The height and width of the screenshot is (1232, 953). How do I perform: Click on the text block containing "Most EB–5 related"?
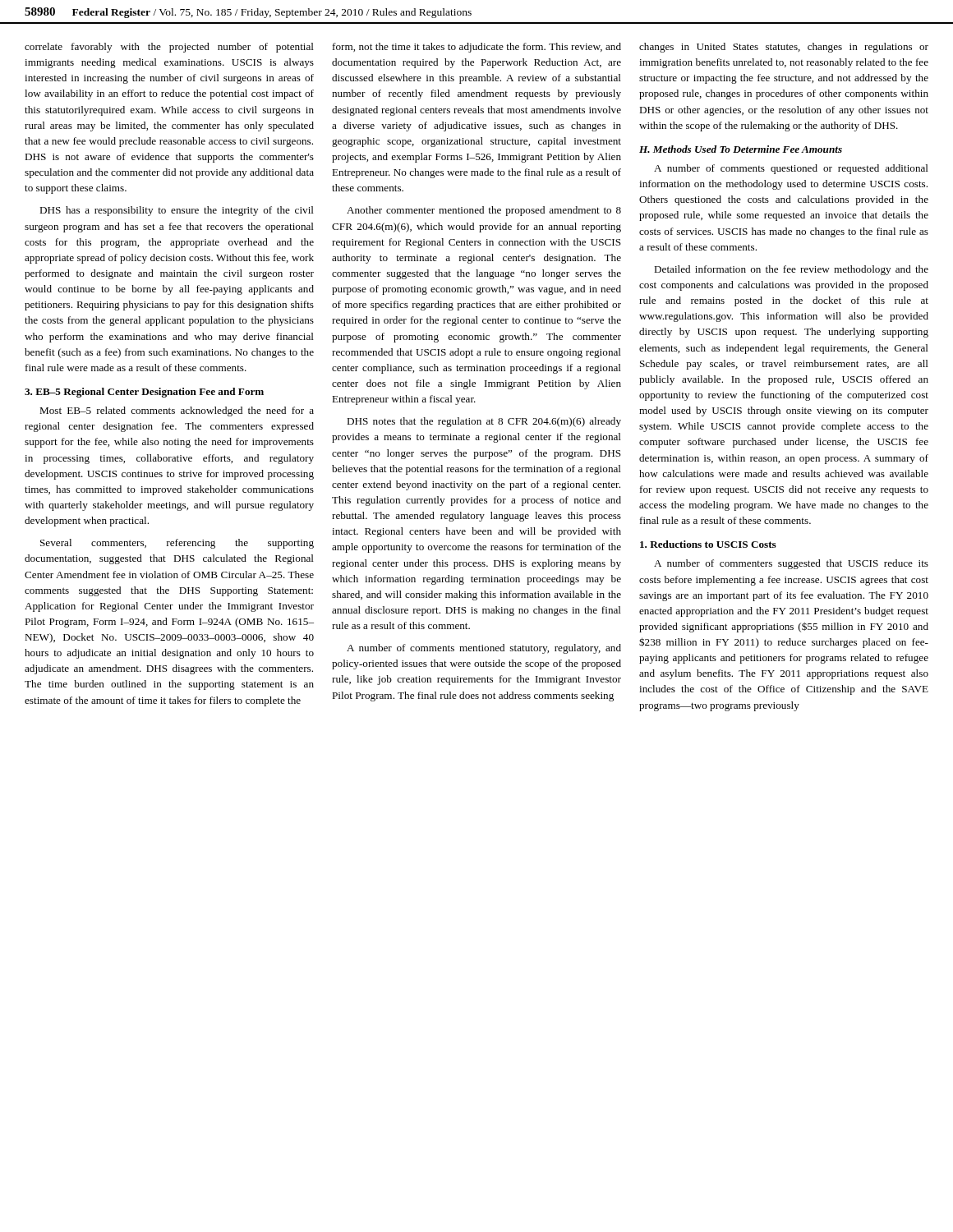(169, 465)
